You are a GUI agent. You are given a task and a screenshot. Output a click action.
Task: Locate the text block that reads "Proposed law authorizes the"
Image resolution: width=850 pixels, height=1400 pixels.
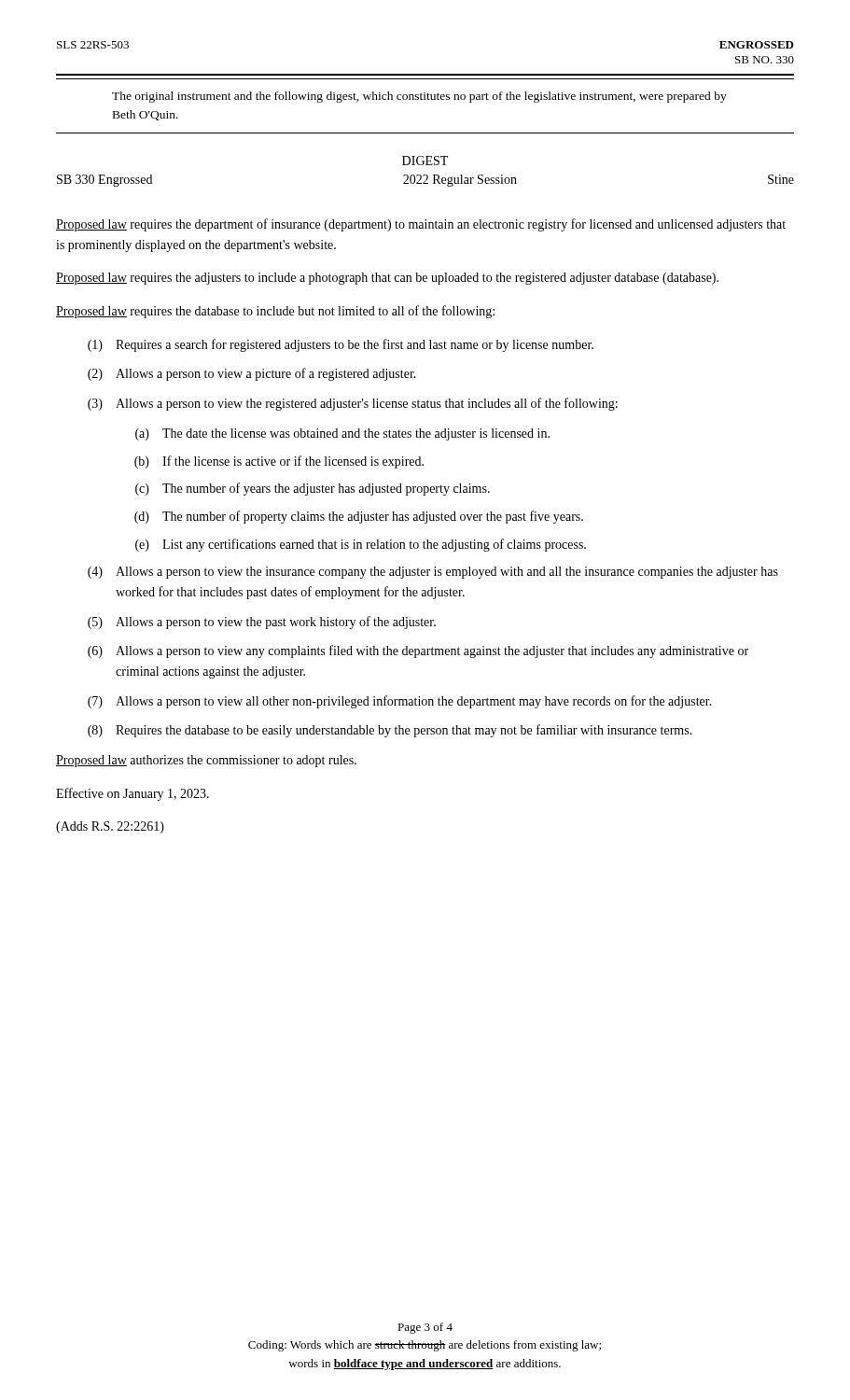click(x=207, y=760)
